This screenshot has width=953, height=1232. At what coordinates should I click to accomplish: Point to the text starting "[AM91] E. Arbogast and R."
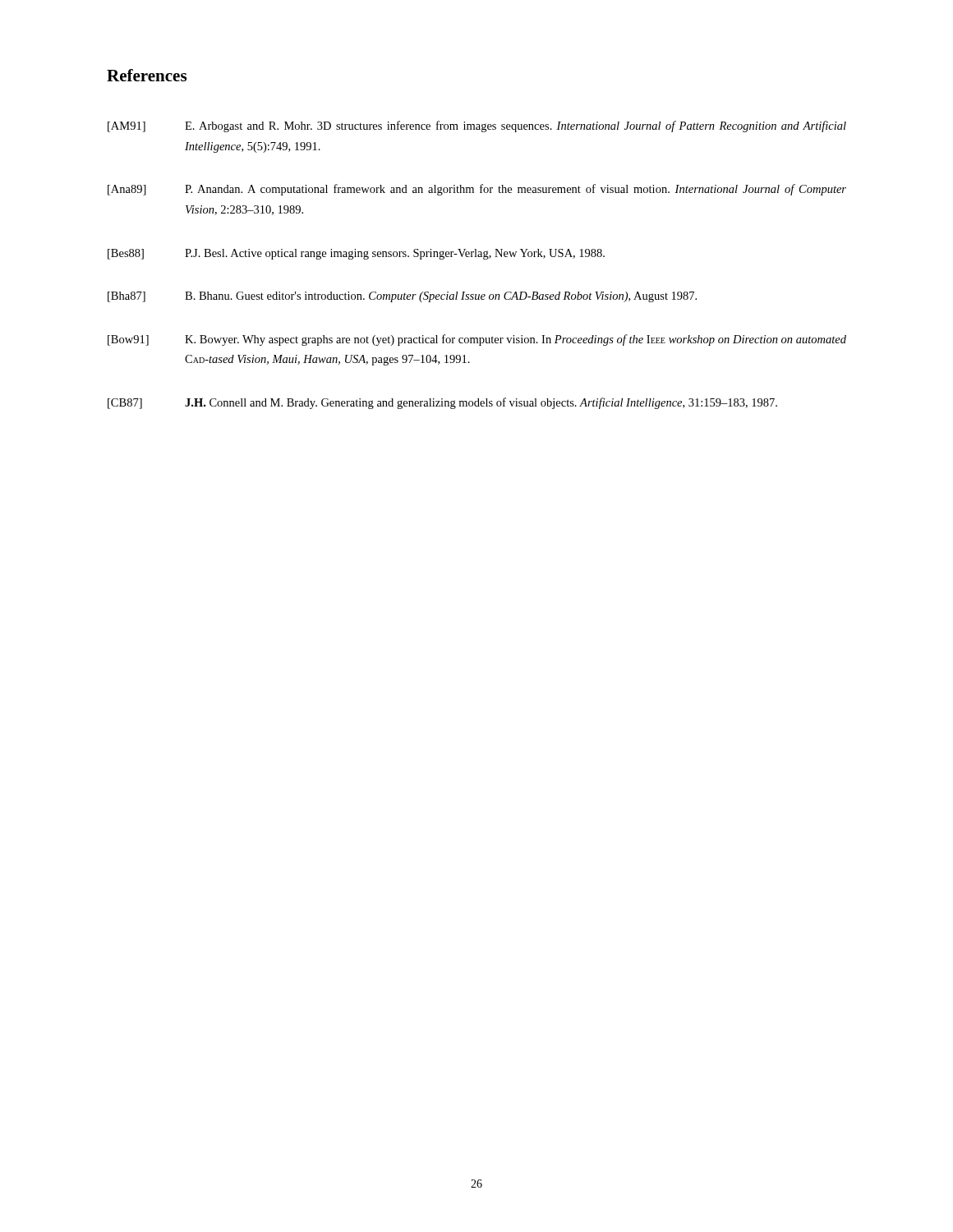pyautogui.click(x=476, y=136)
